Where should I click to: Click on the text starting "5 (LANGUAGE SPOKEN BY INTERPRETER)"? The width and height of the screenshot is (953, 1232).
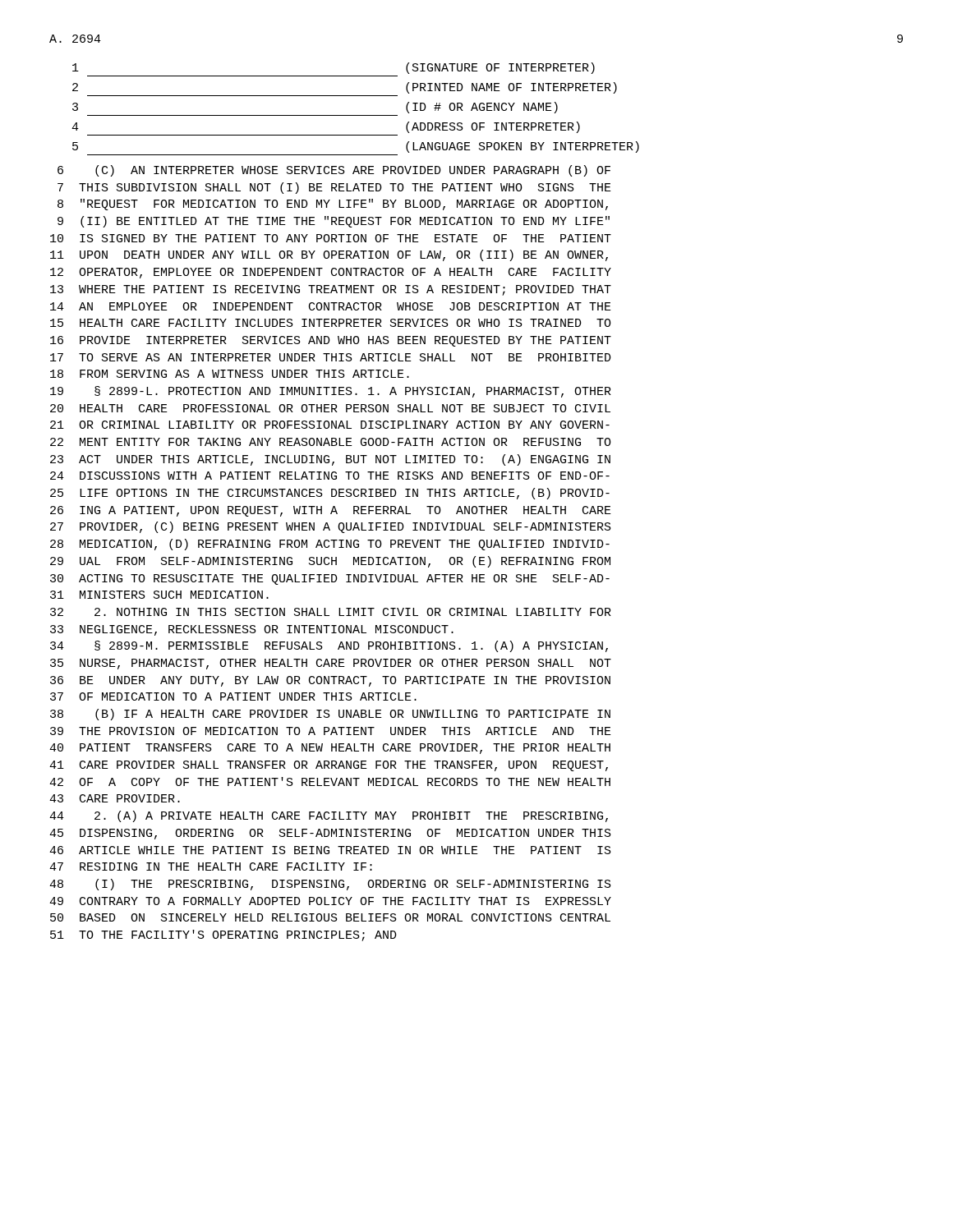pyautogui.click(x=345, y=148)
